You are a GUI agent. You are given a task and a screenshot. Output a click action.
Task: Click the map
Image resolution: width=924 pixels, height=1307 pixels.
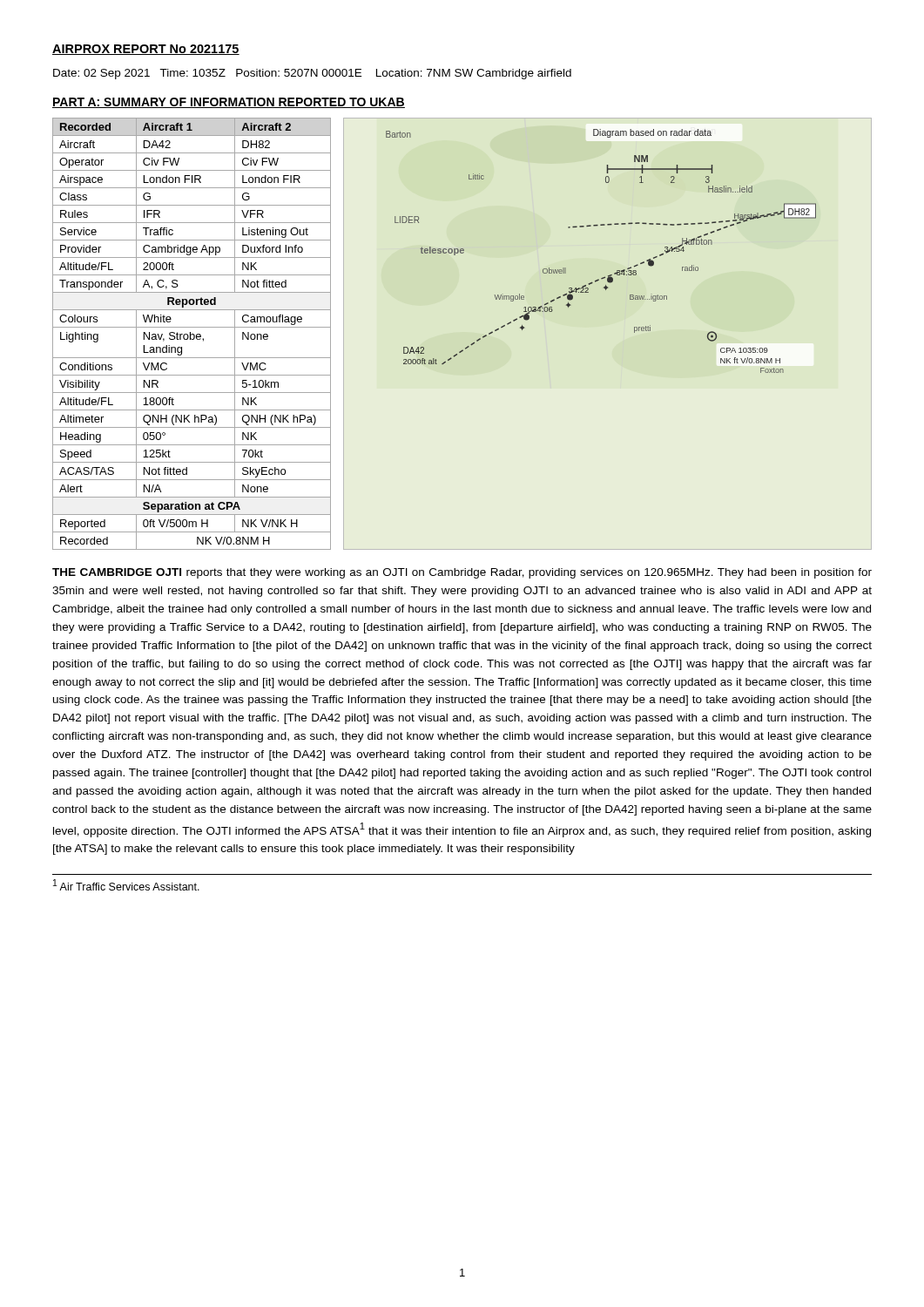coord(607,334)
